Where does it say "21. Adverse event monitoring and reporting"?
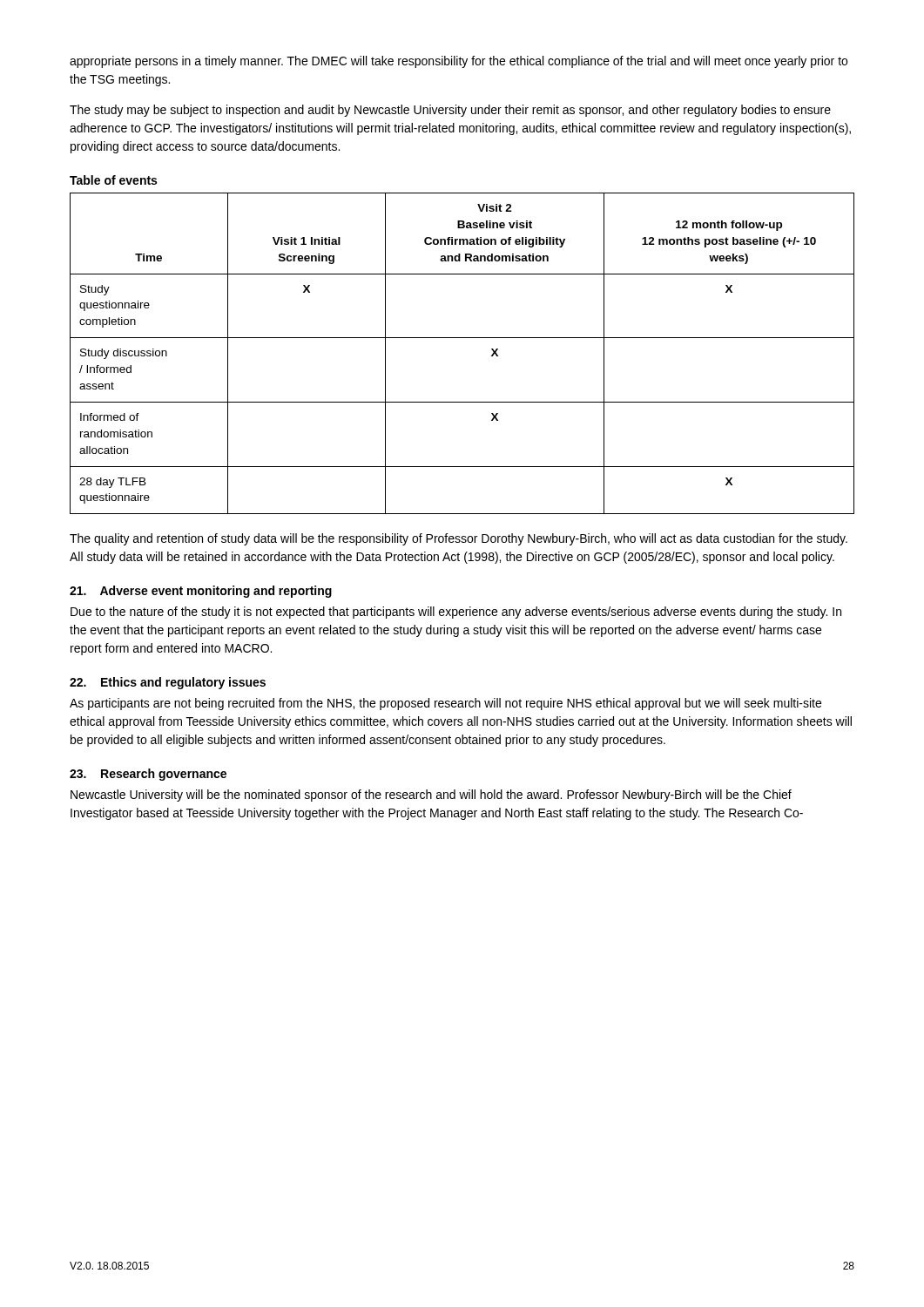Screen dimensions: 1307x924 pyautogui.click(x=201, y=591)
